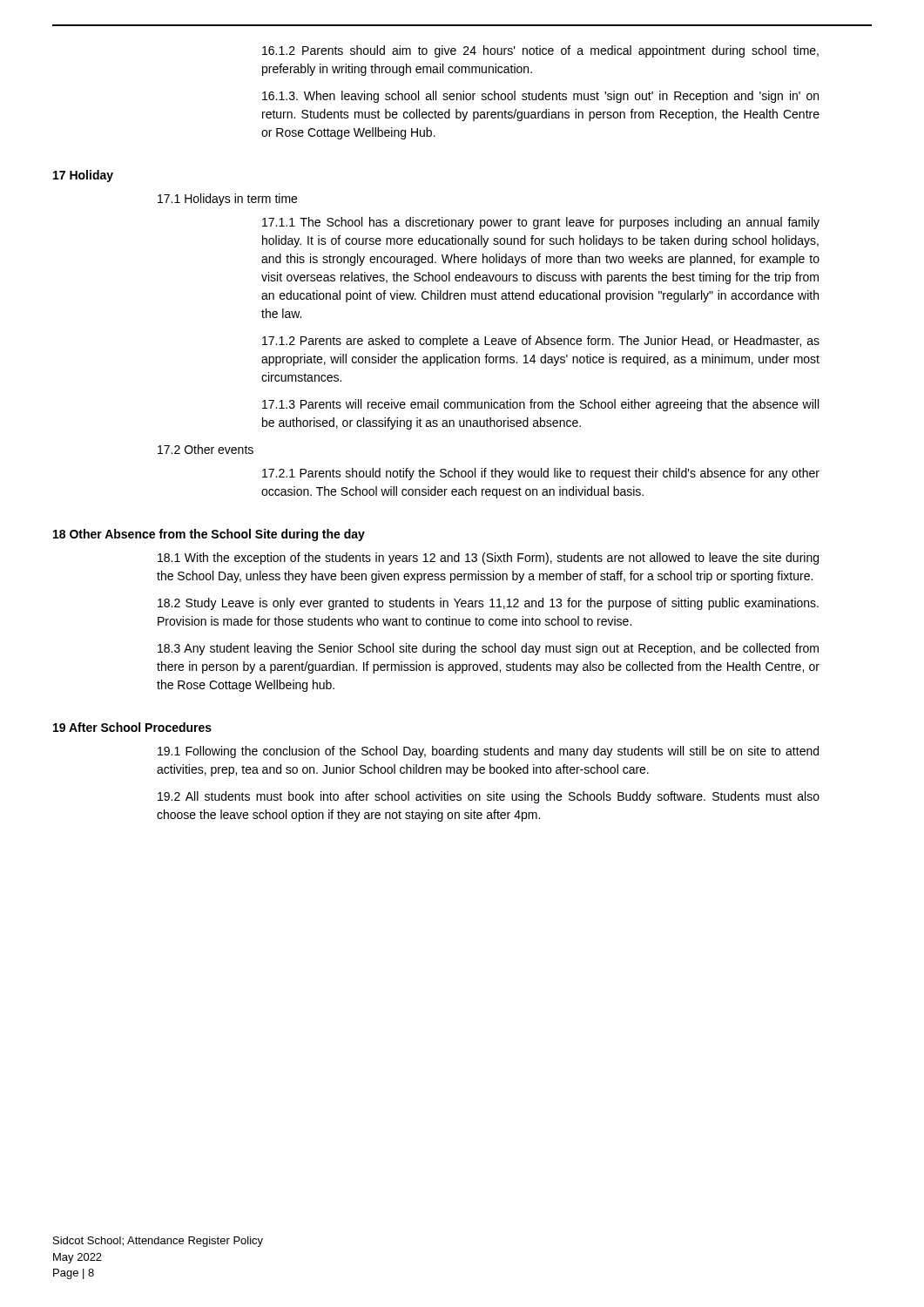Point to the block starting "1 Holidays in term time"
The width and height of the screenshot is (924, 1307).
227,200
